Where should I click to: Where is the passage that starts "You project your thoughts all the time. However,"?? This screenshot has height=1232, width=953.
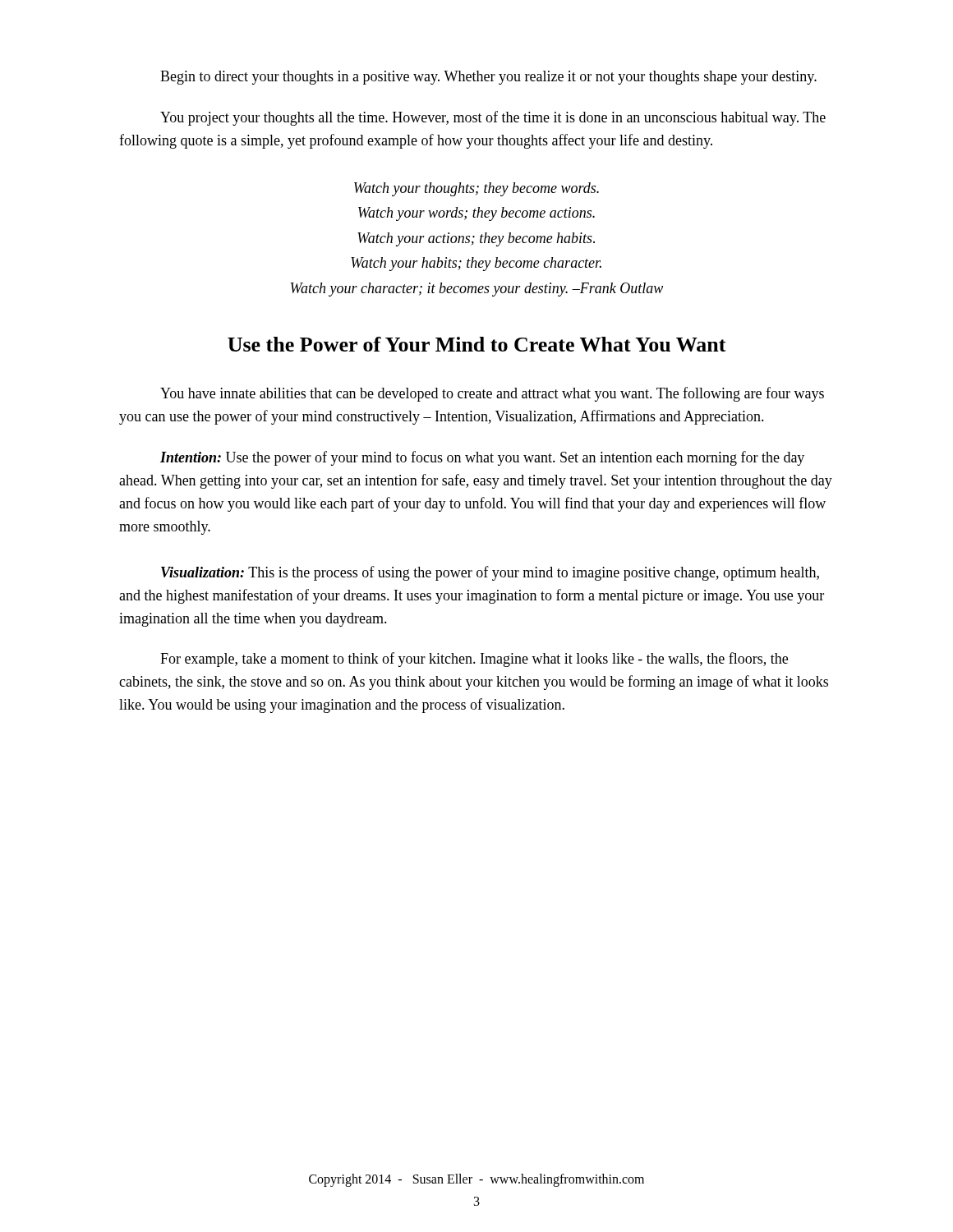pyautogui.click(x=473, y=129)
